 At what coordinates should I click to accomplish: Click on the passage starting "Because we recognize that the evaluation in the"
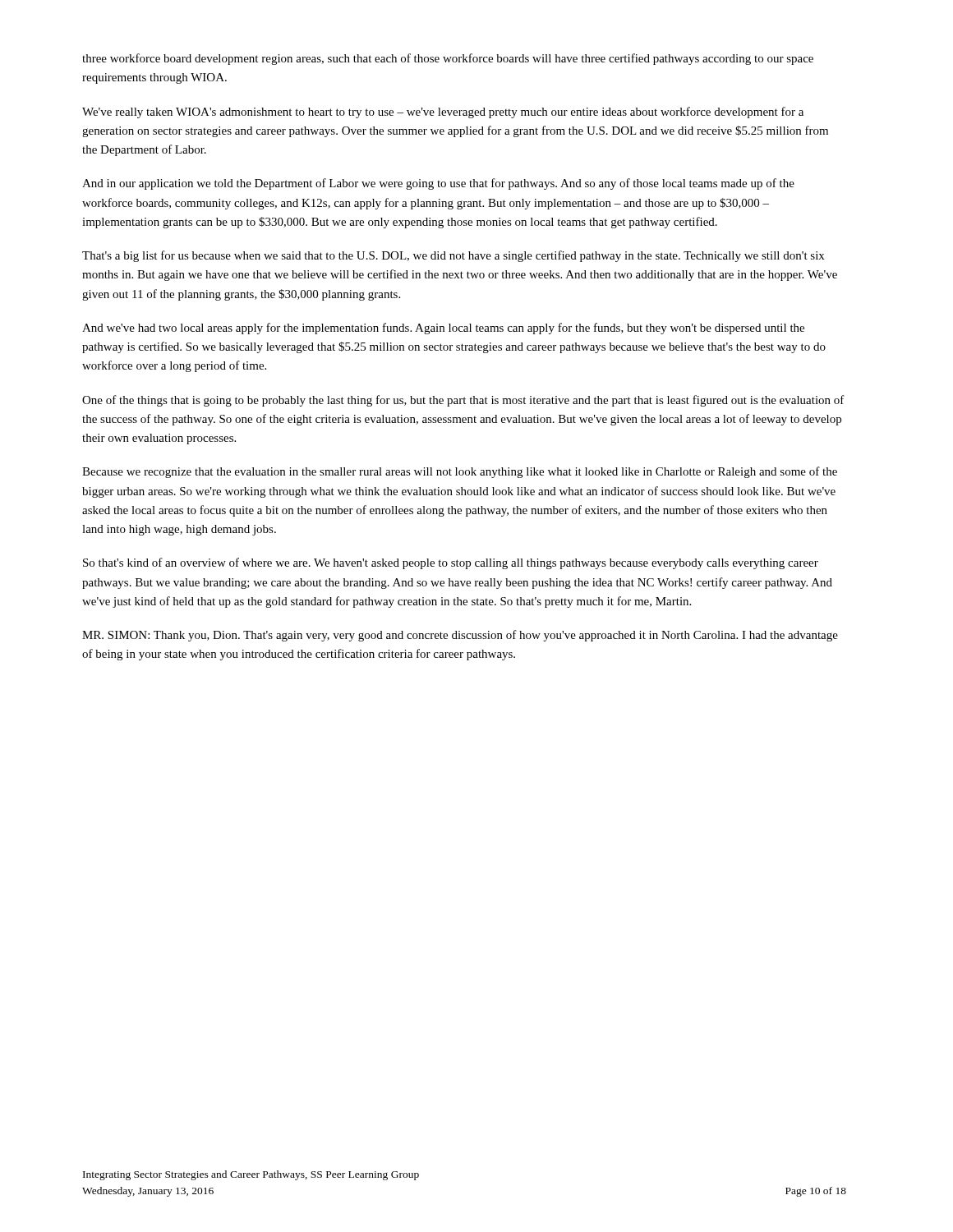coord(460,500)
